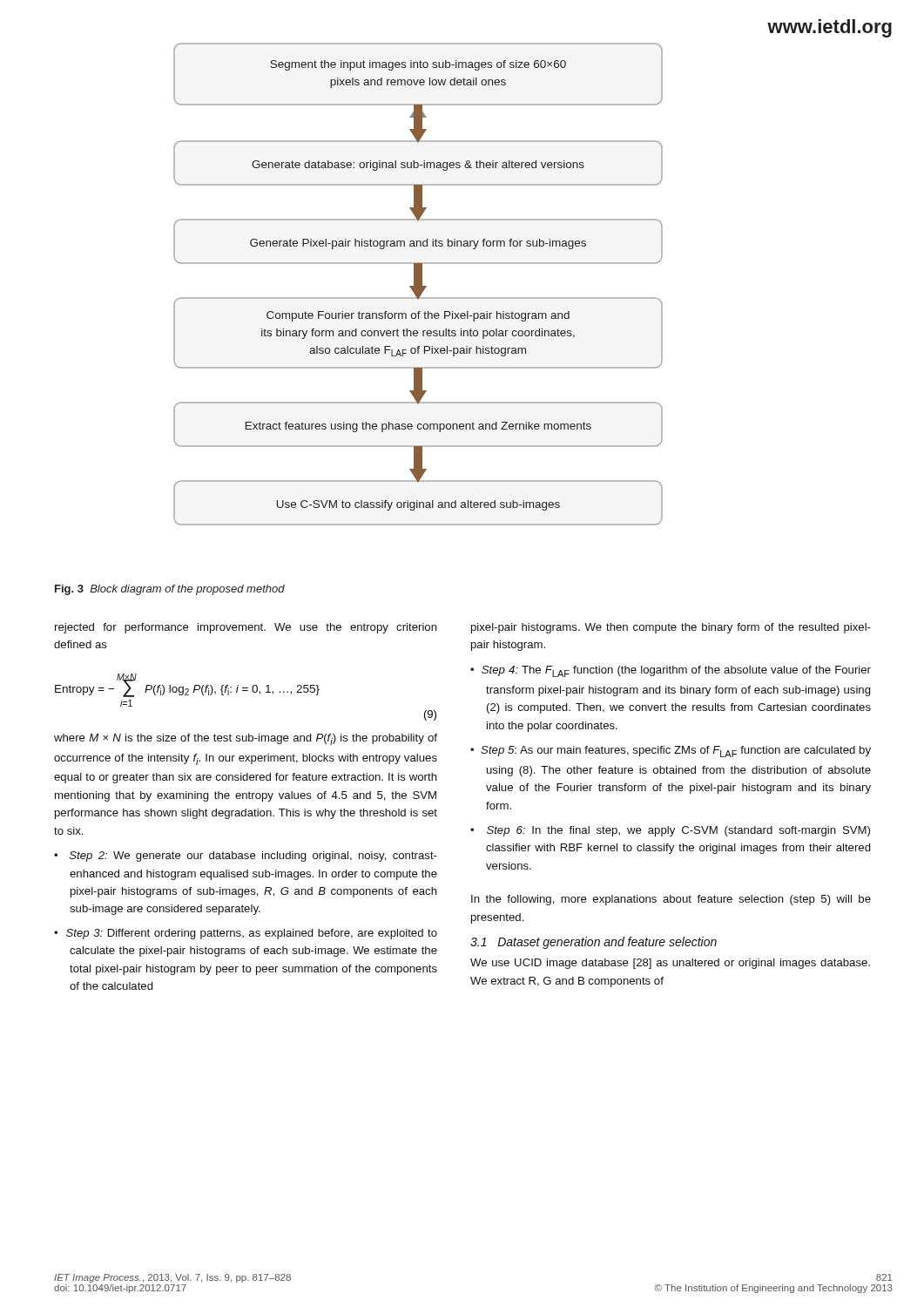Click the section header
Screen dimensions: 1307x924
coord(594,942)
